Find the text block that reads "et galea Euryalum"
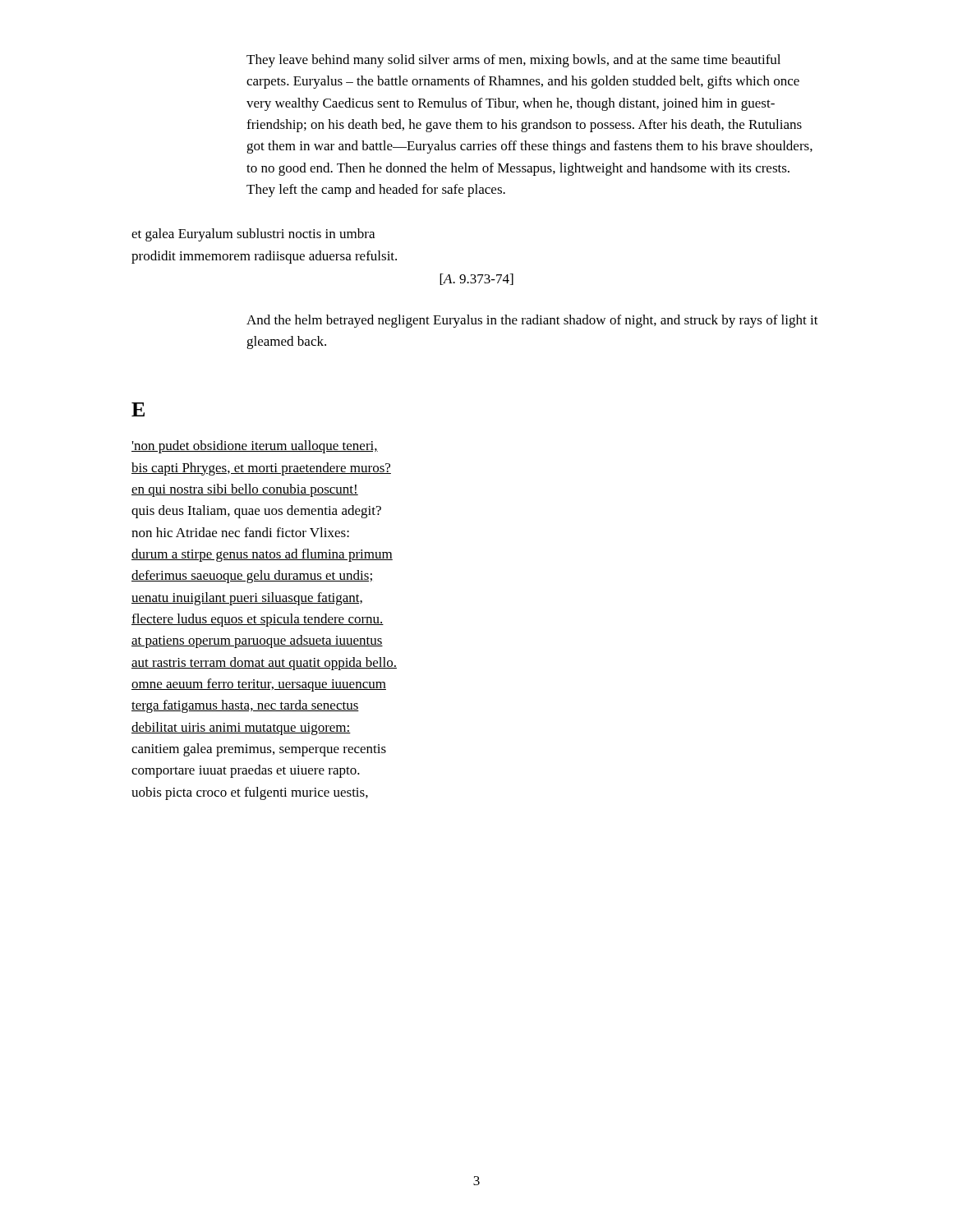Image resolution: width=953 pixels, height=1232 pixels. [x=265, y=245]
